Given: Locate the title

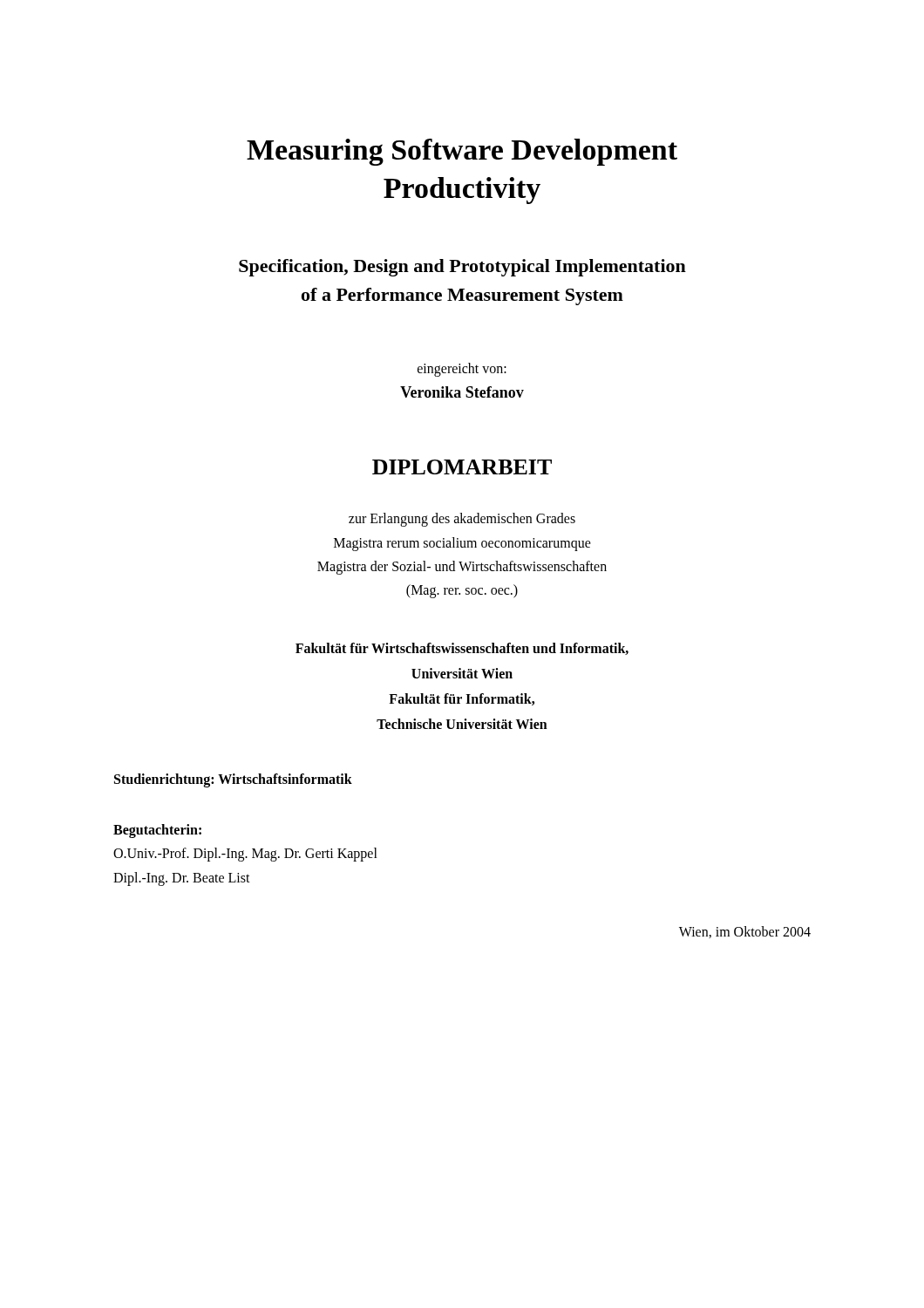Looking at the screenshot, I should pyautogui.click(x=462, y=169).
